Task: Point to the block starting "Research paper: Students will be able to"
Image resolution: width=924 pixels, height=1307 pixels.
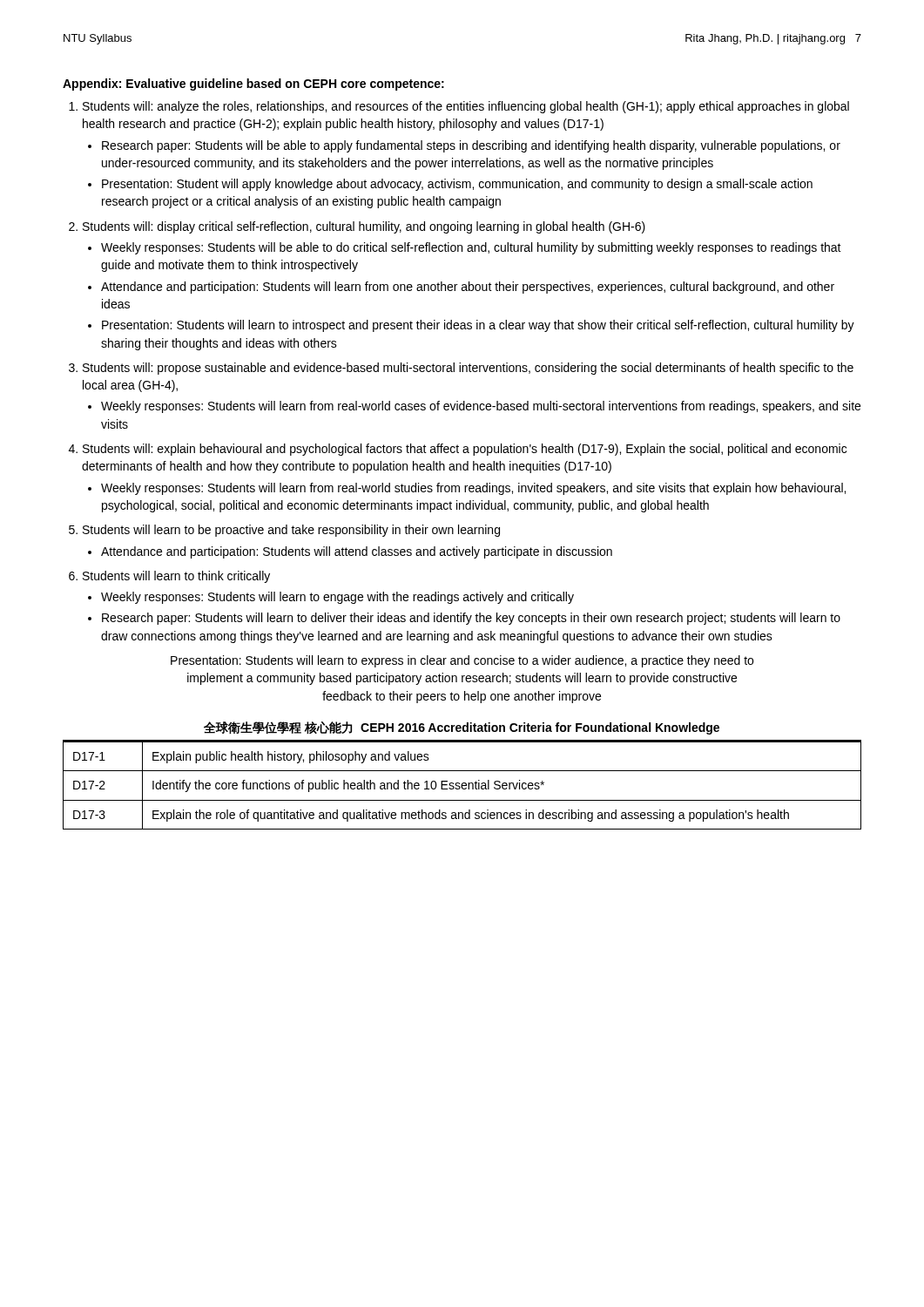Action: click(471, 154)
